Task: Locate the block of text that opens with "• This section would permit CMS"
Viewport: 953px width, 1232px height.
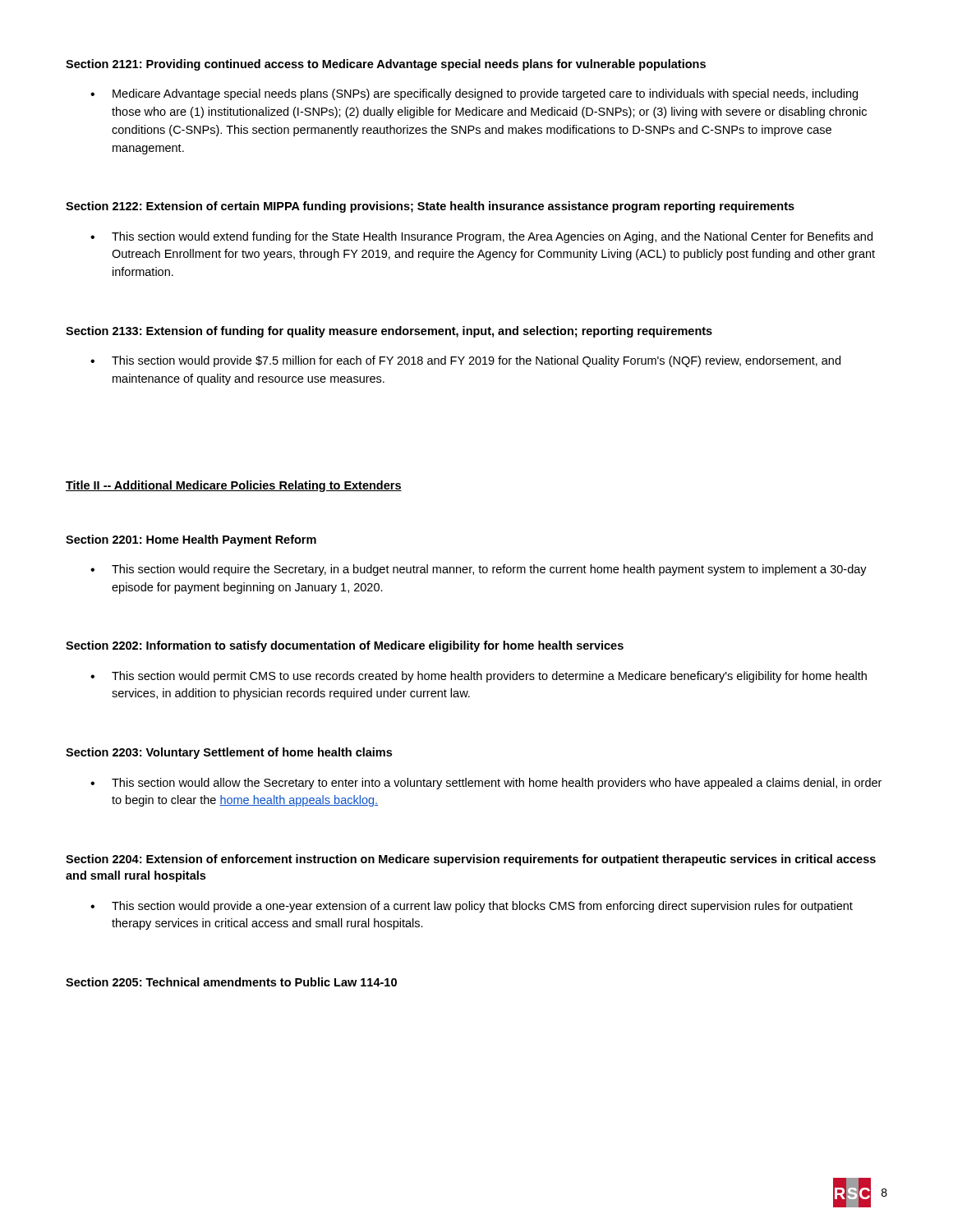Action: point(489,685)
